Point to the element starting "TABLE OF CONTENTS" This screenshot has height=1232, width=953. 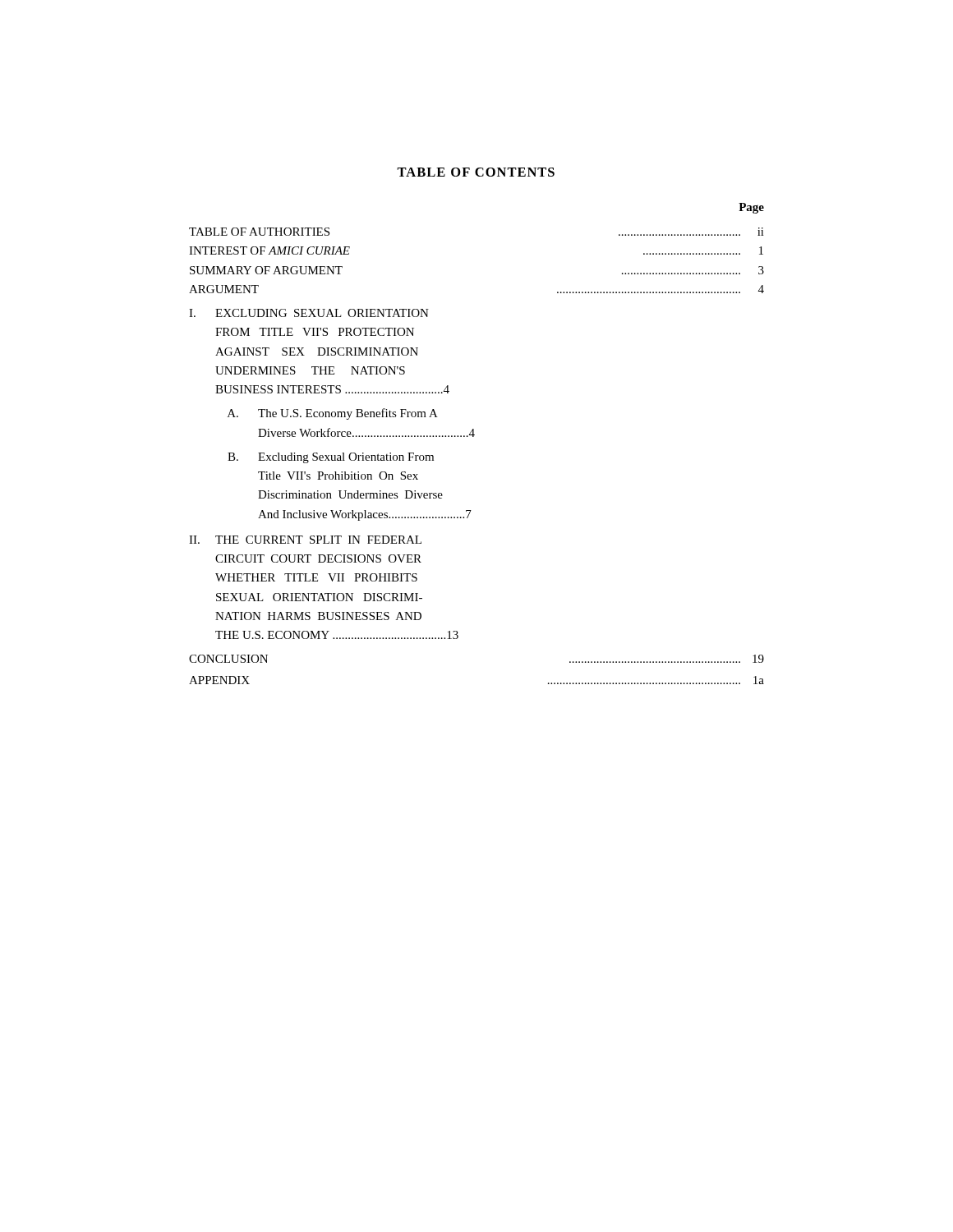coord(476,172)
